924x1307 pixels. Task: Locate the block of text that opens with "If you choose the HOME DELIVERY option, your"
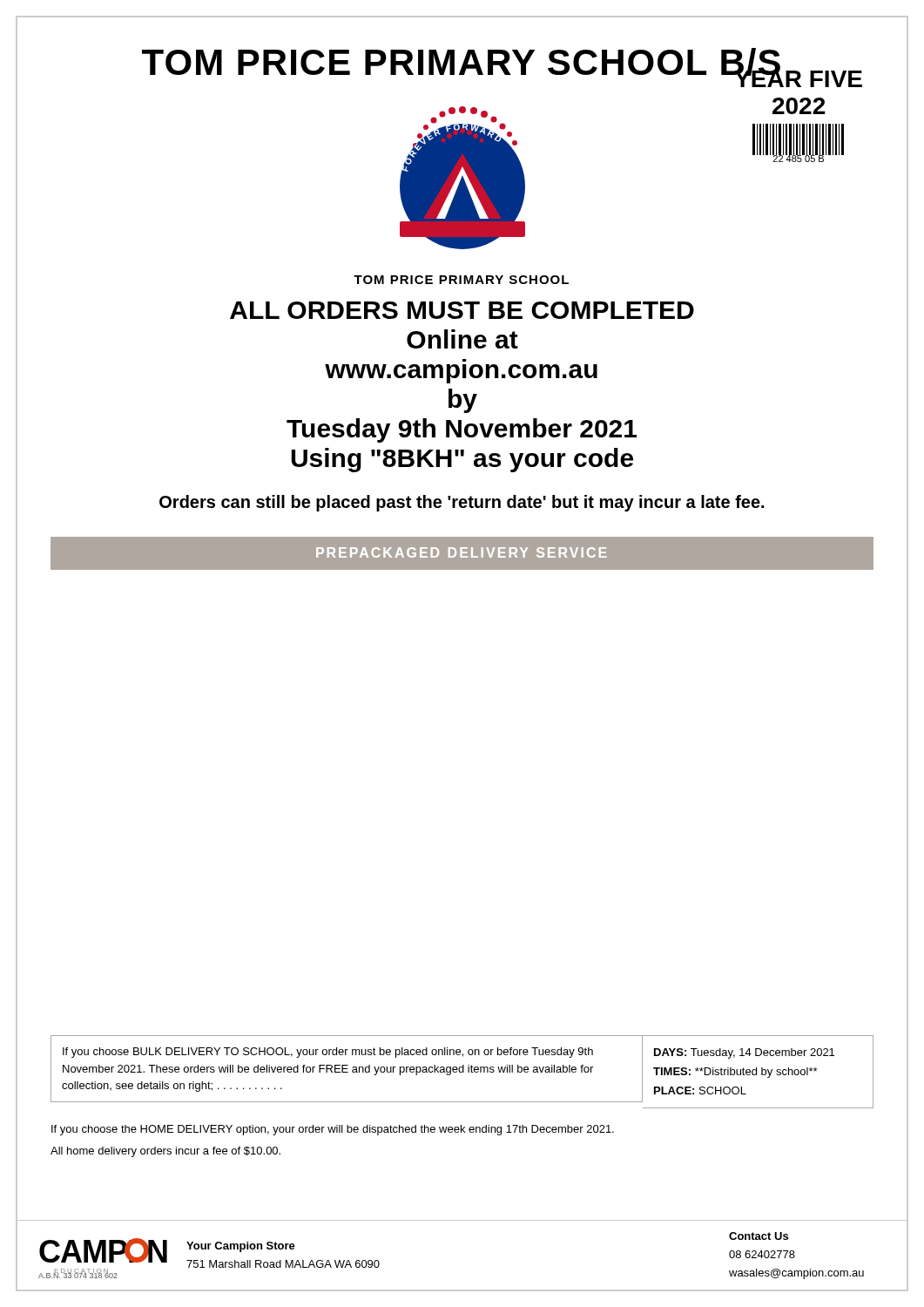point(333,1129)
